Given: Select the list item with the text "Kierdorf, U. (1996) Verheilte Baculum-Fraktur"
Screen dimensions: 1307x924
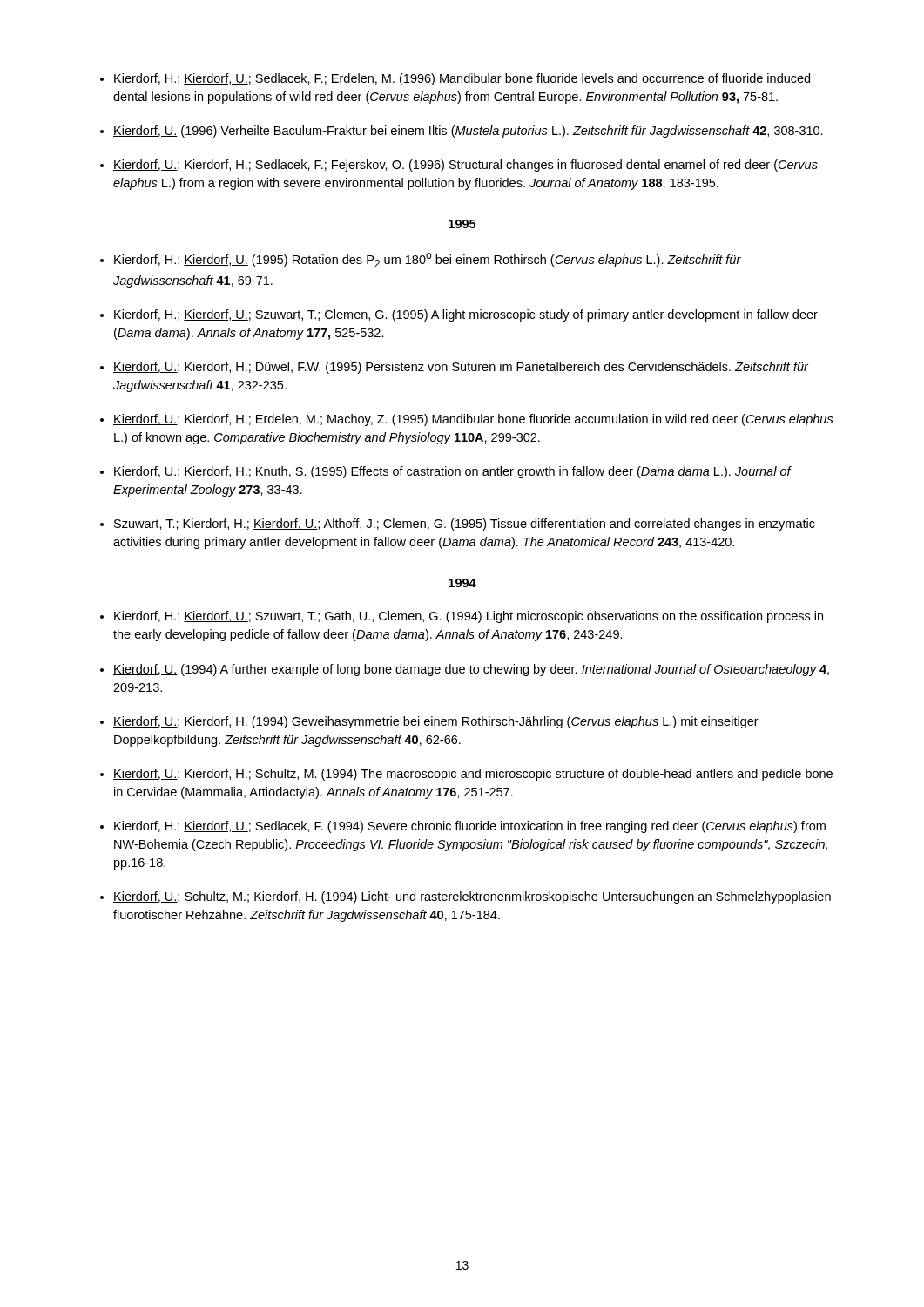Looking at the screenshot, I should [x=475, y=131].
